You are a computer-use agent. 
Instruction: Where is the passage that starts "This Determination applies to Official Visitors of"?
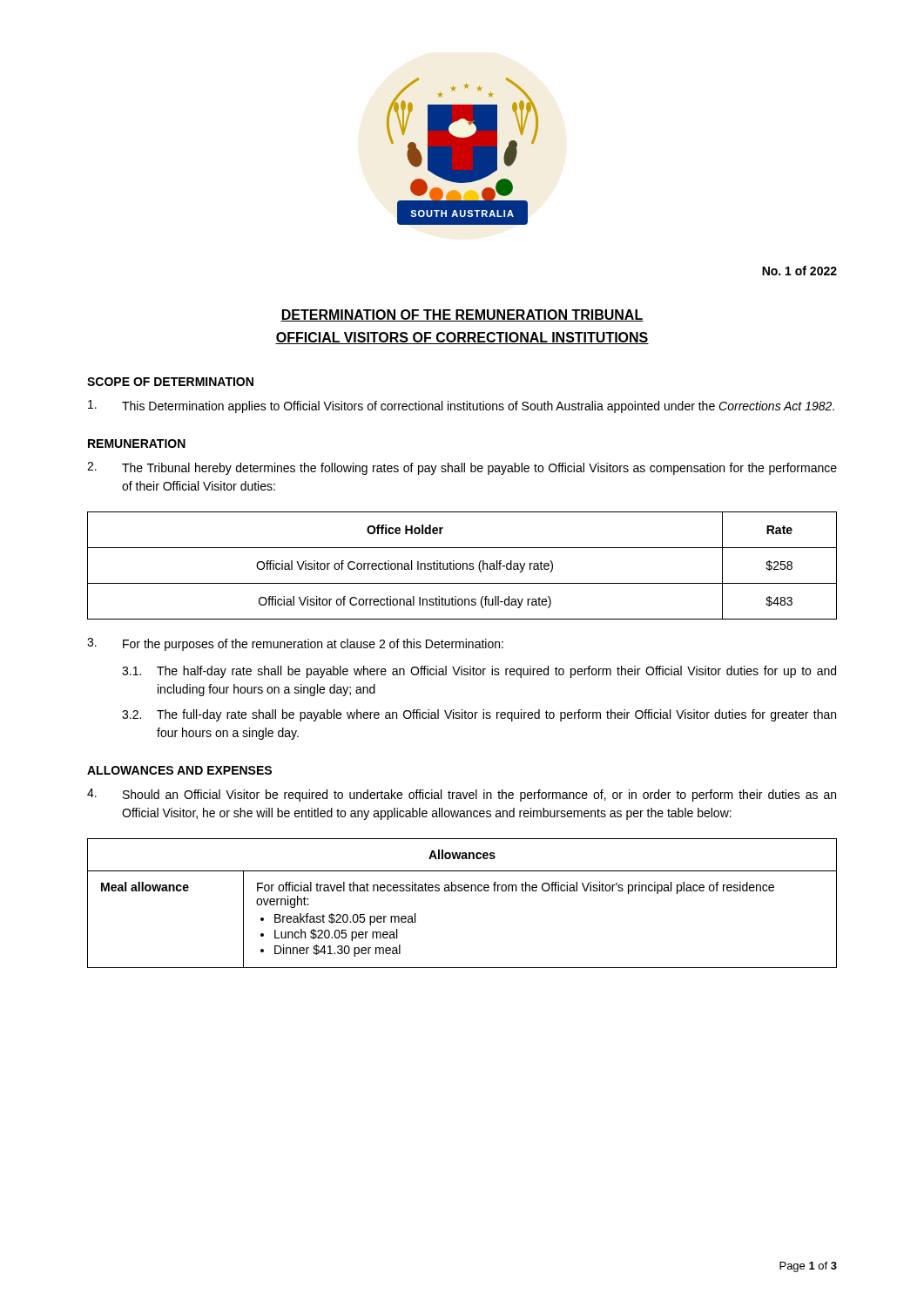pos(462,407)
